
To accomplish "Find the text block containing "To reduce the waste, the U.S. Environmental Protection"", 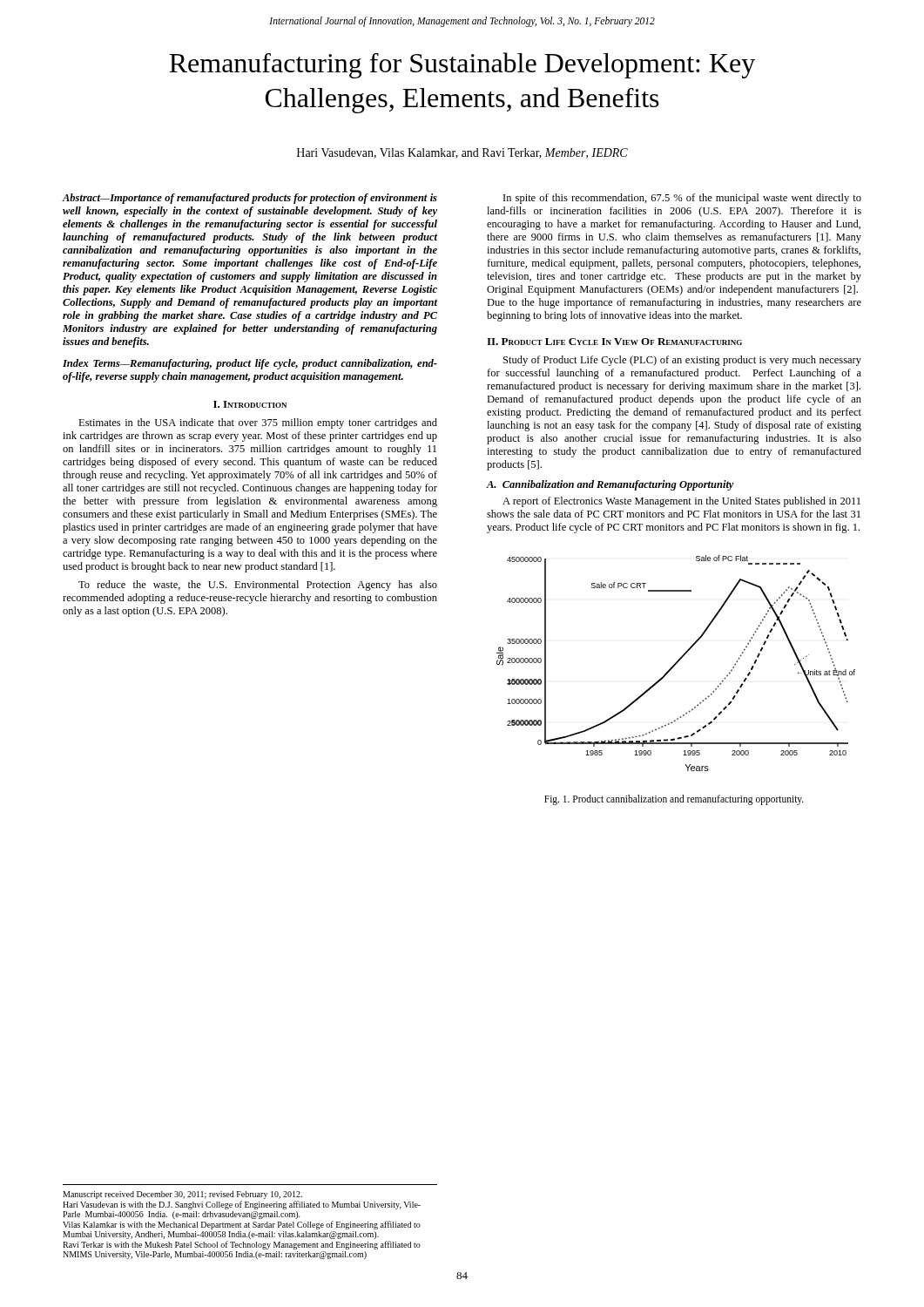I will [x=250, y=598].
